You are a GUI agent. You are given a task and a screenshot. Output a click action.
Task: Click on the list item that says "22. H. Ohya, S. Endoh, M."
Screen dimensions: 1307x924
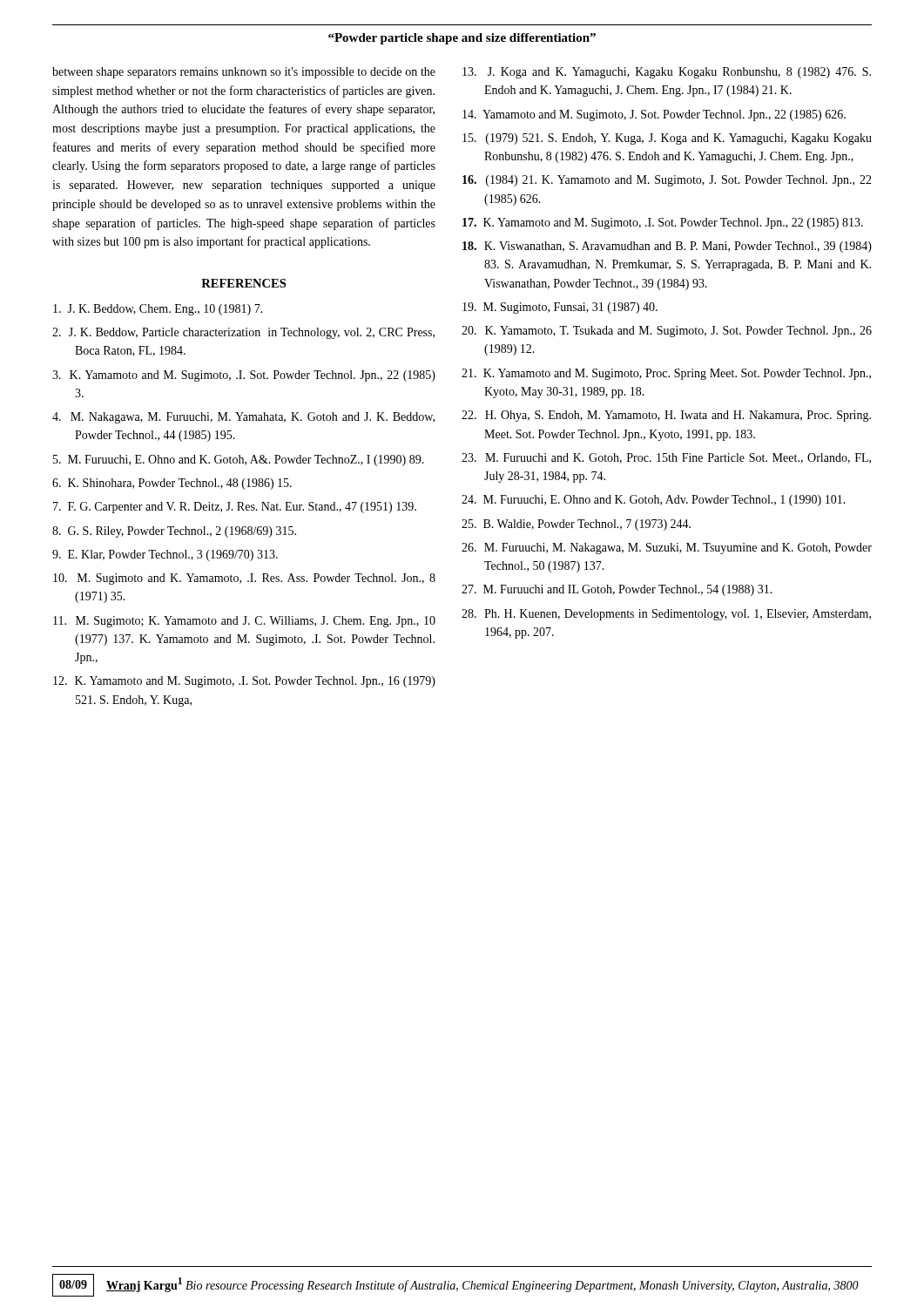[667, 425]
